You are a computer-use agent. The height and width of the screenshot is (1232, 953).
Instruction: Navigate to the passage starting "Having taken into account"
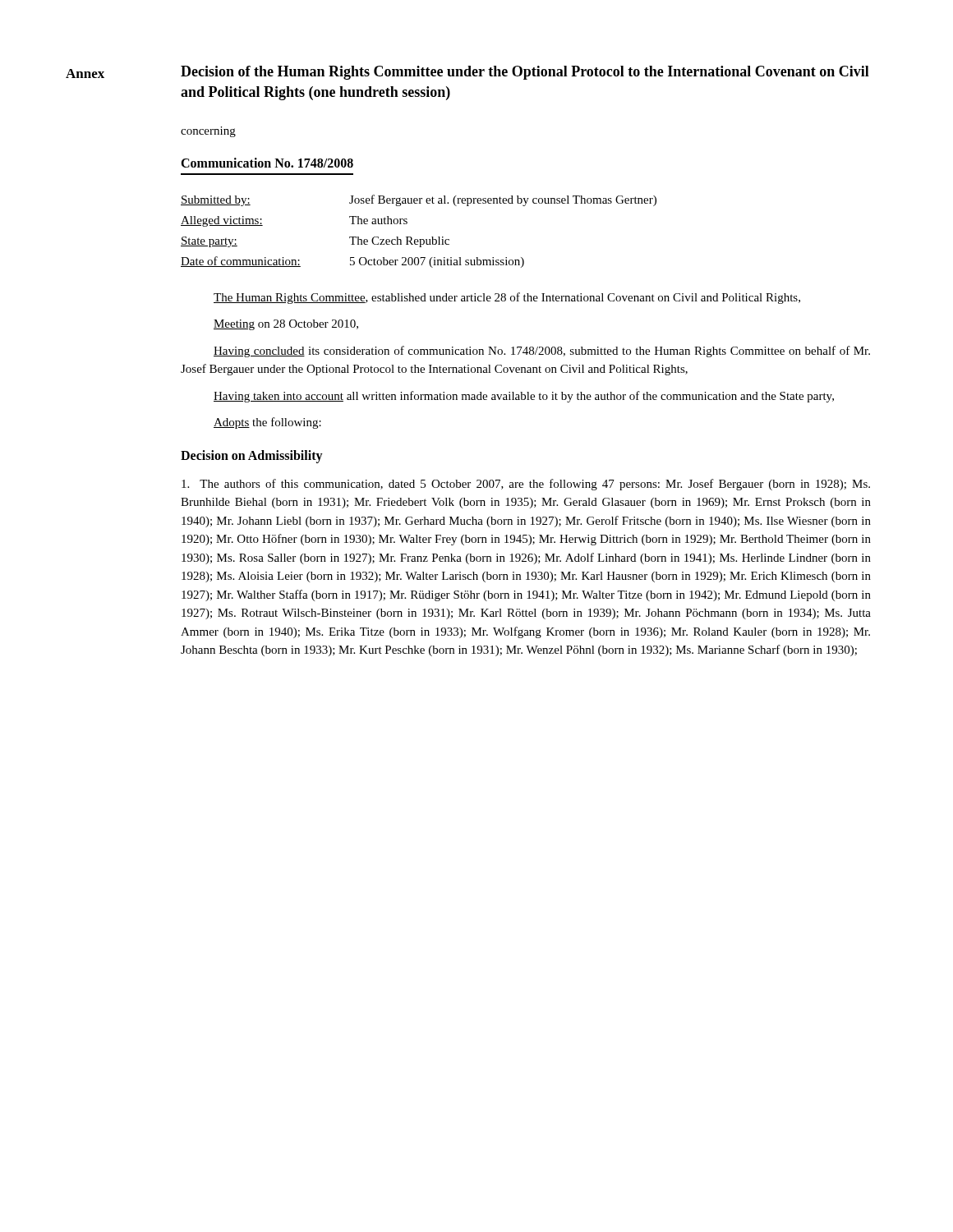(524, 396)
